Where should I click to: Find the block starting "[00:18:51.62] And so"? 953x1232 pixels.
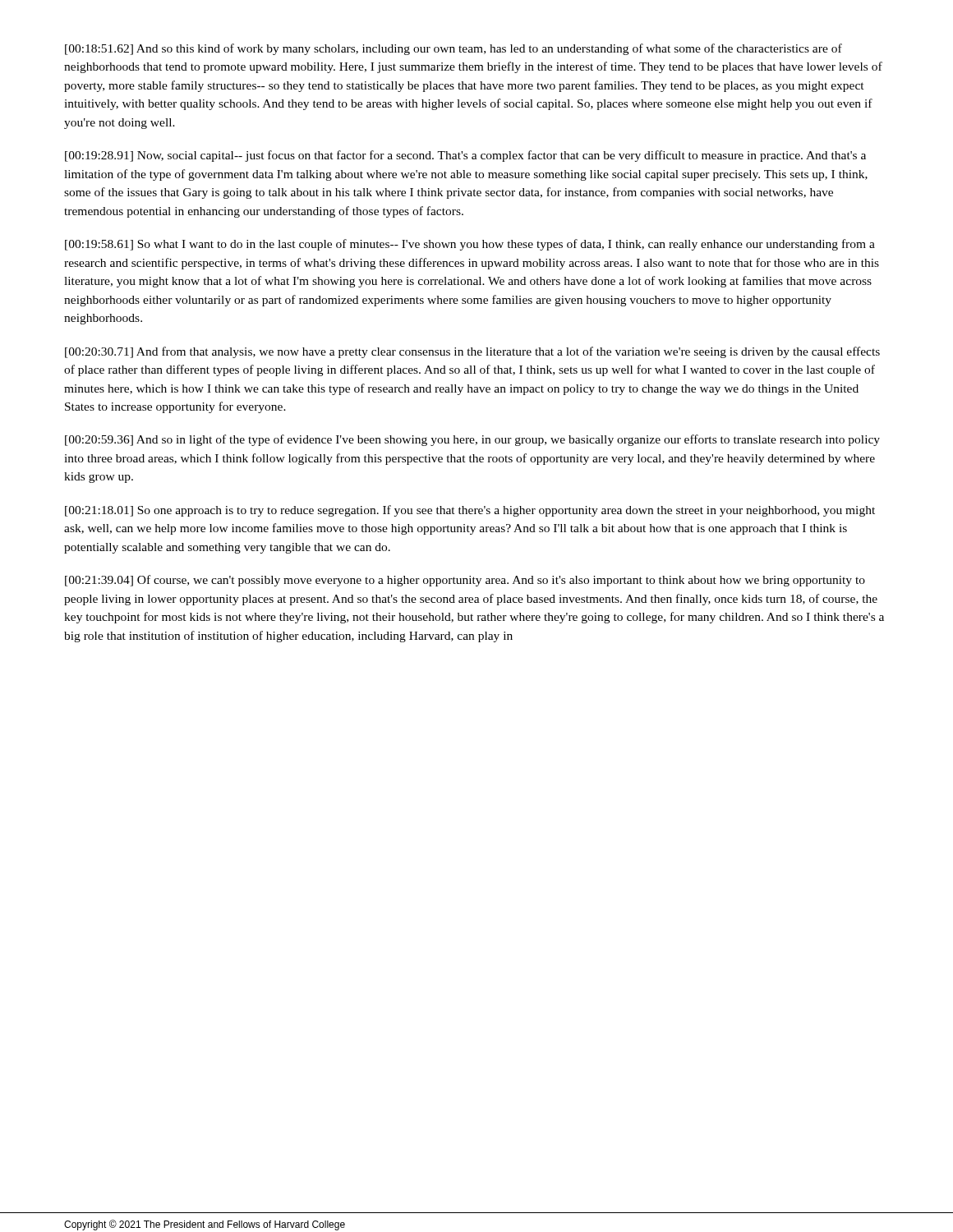coord(473,85)
